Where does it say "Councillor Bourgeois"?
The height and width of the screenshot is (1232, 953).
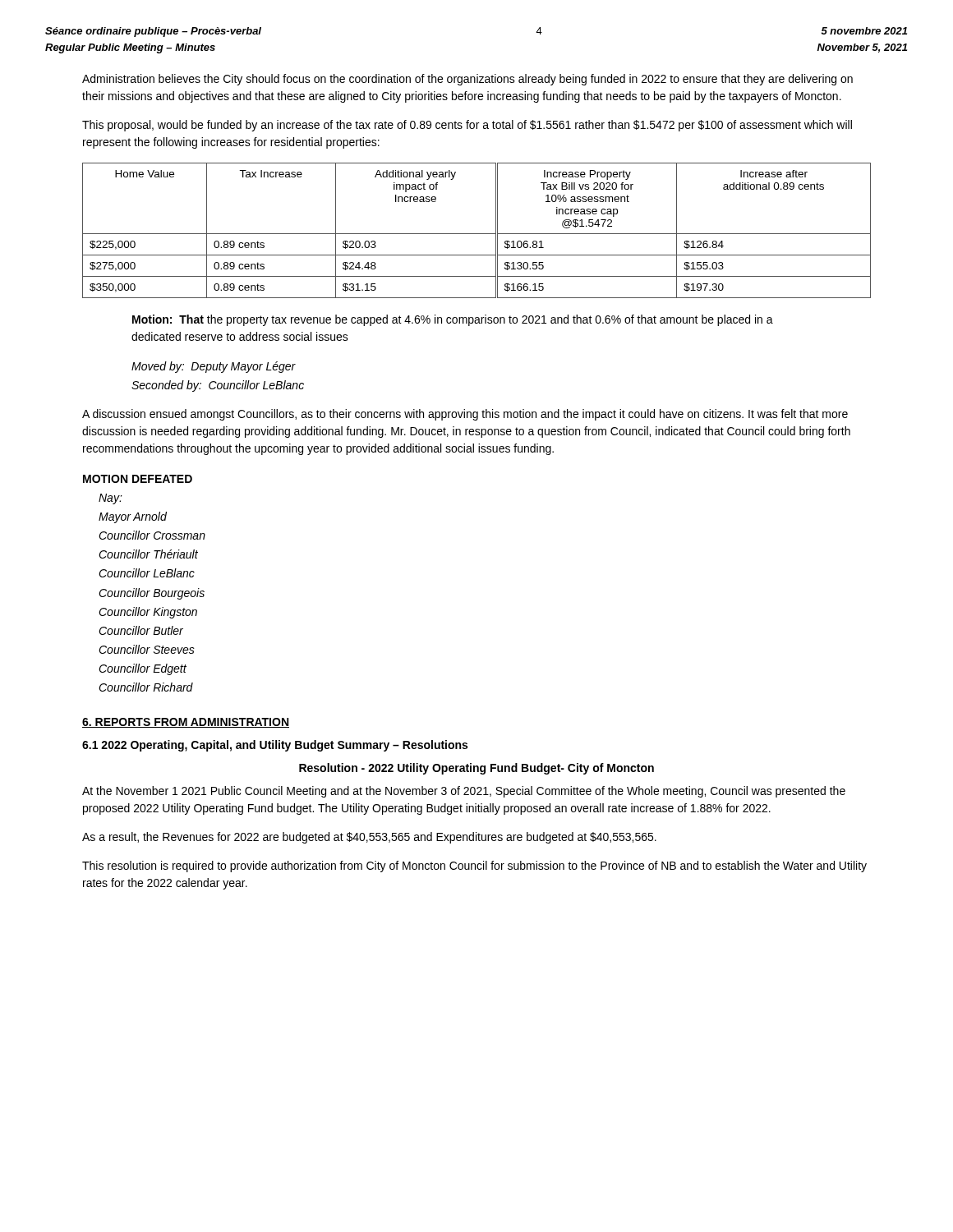tap(152, 593)
